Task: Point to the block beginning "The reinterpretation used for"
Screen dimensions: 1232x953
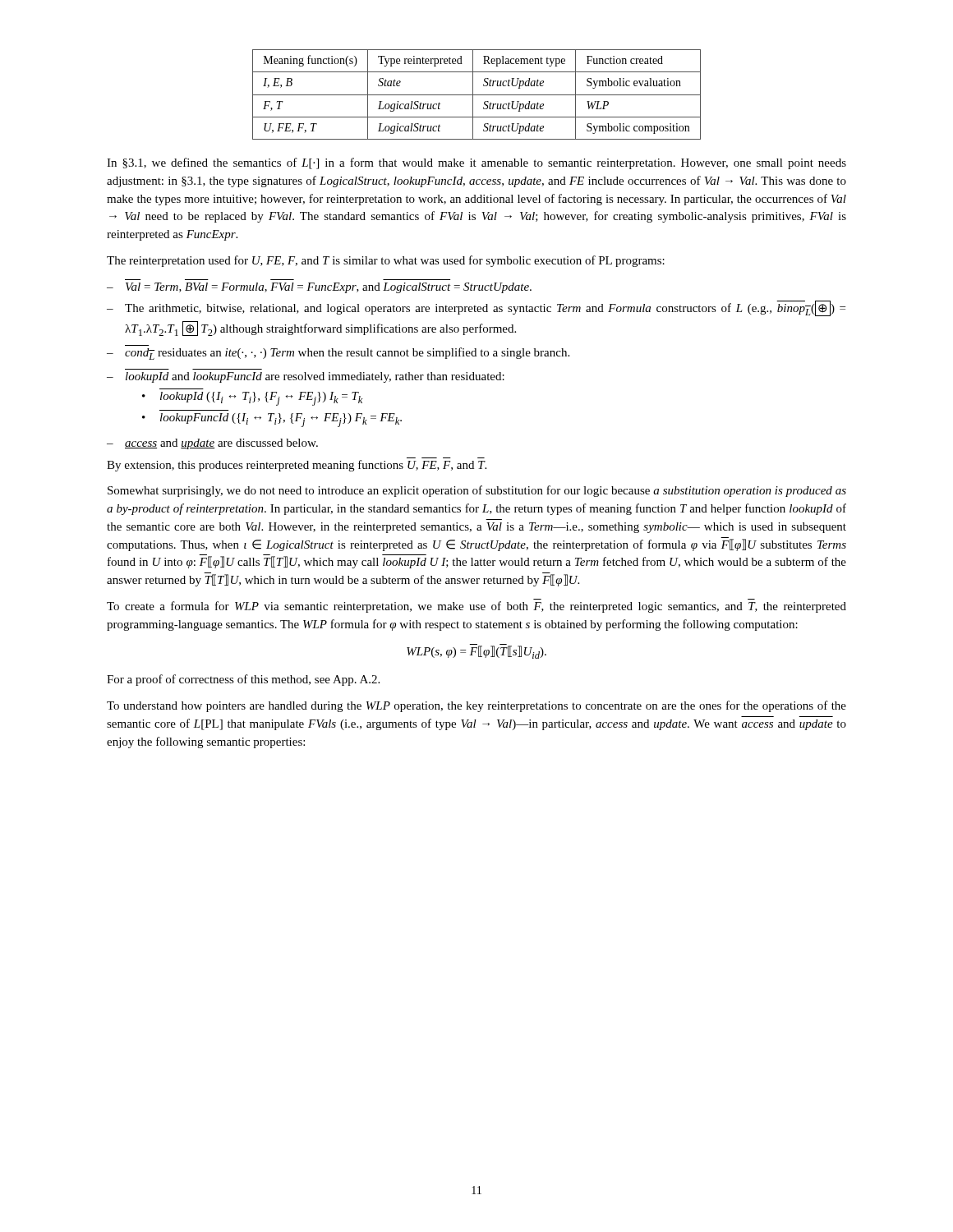Action: click(386, 260)
